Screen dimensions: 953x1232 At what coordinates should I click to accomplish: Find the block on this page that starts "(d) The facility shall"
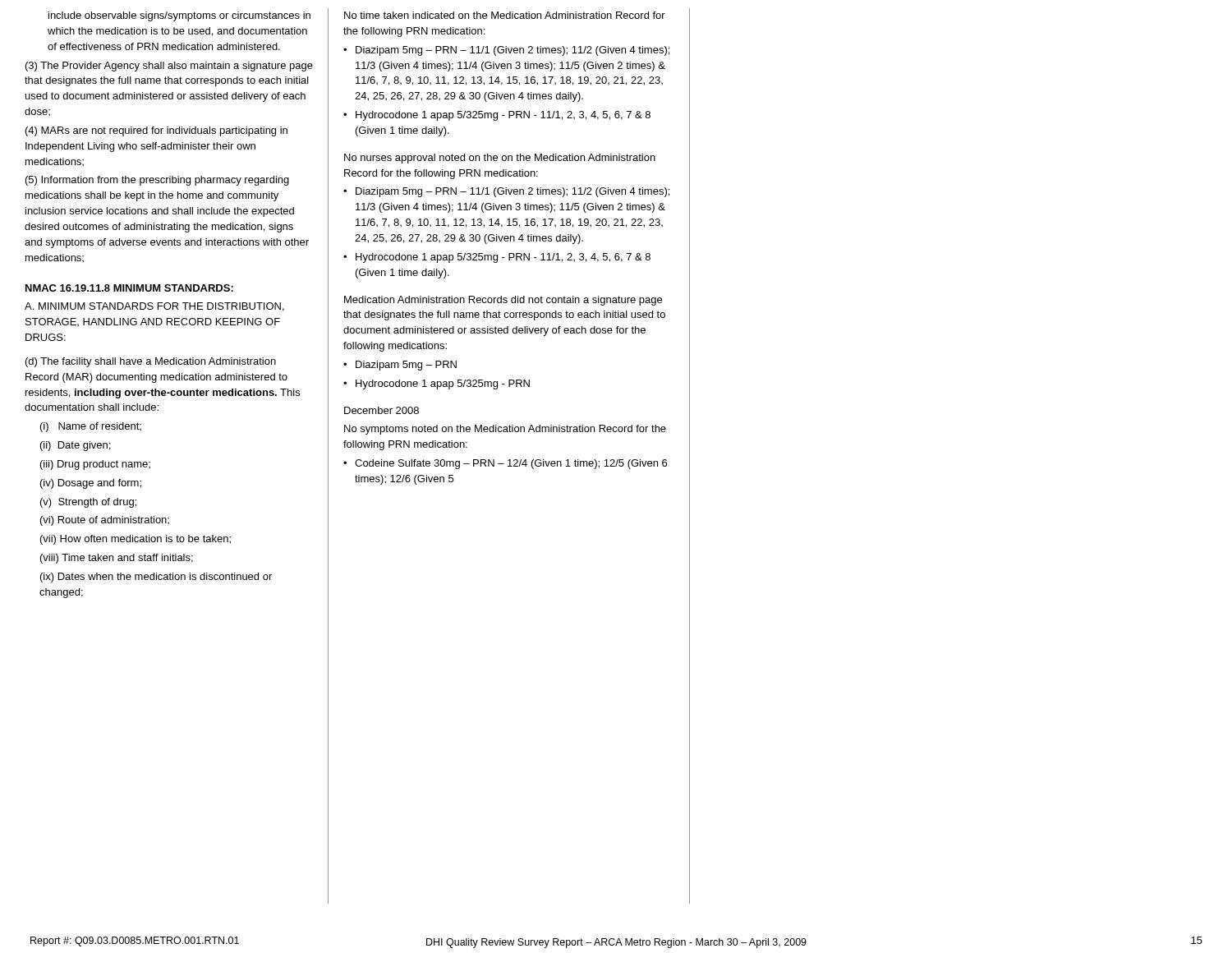click(x=169, y=385)
